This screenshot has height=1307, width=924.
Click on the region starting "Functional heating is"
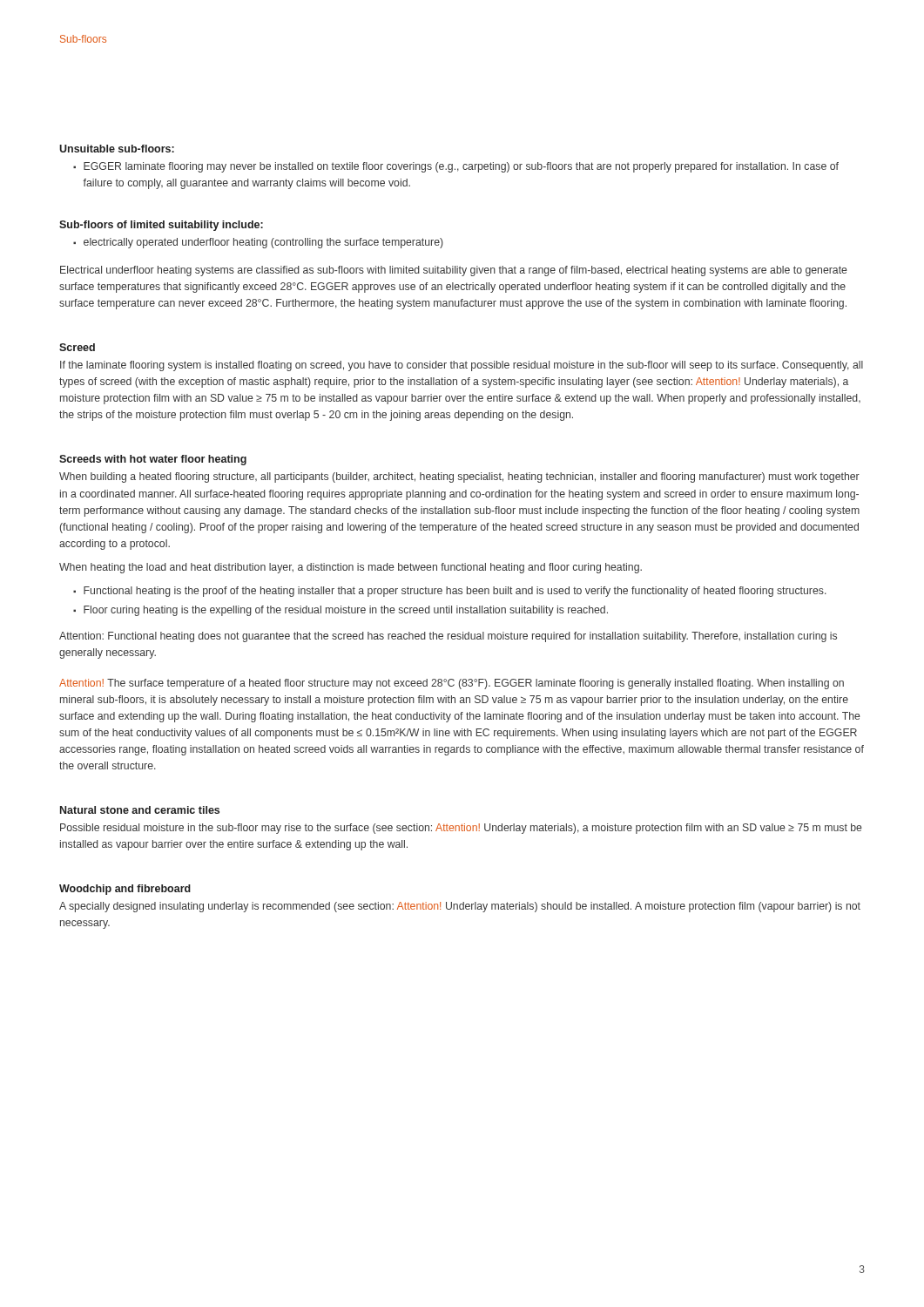pyautogui.click(x=455, y=591)
